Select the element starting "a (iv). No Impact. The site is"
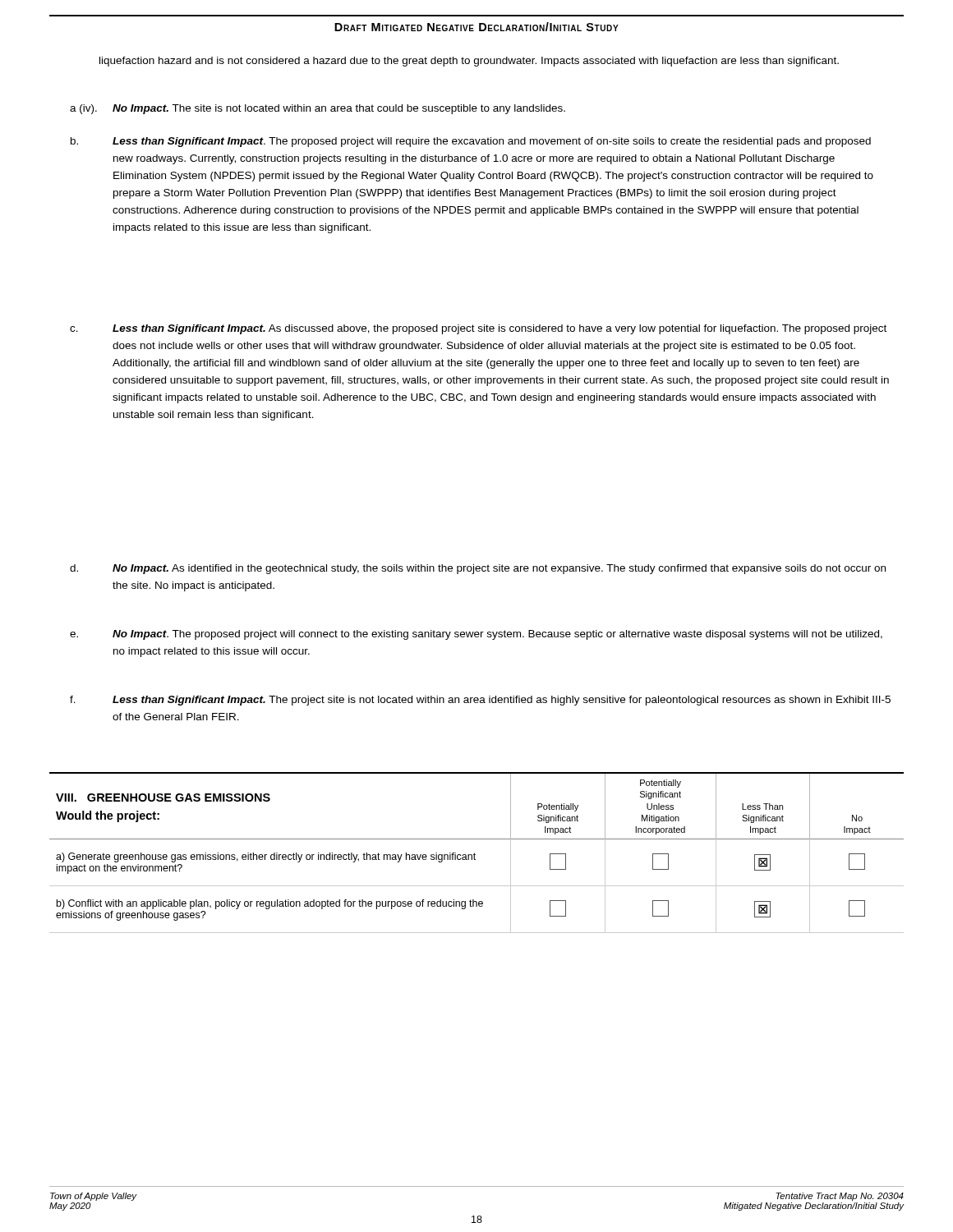Image resolution: width=953 pixels, height=1232 pixels. click(x=318, y=109)
